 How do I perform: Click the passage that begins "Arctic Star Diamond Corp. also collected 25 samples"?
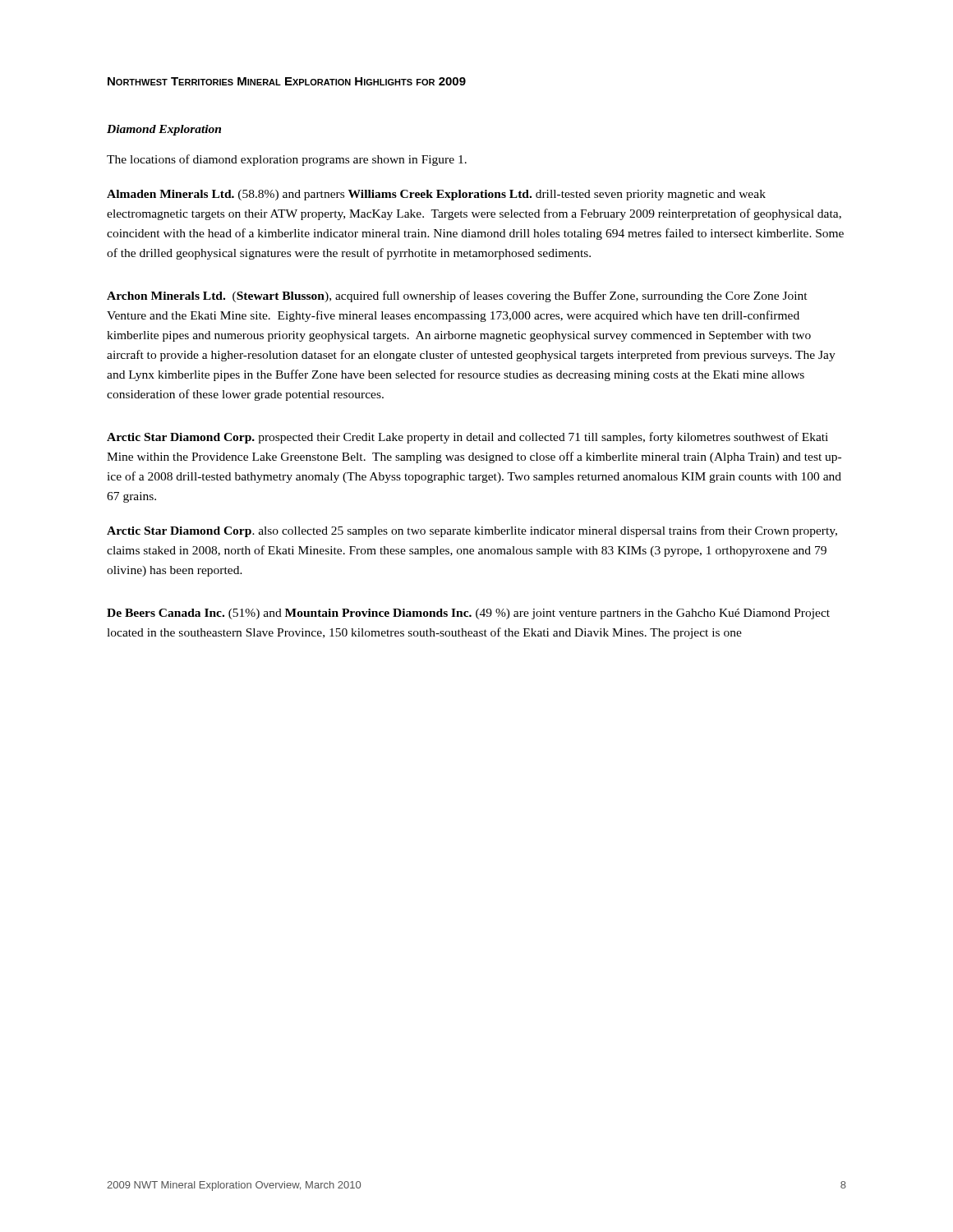472,550
